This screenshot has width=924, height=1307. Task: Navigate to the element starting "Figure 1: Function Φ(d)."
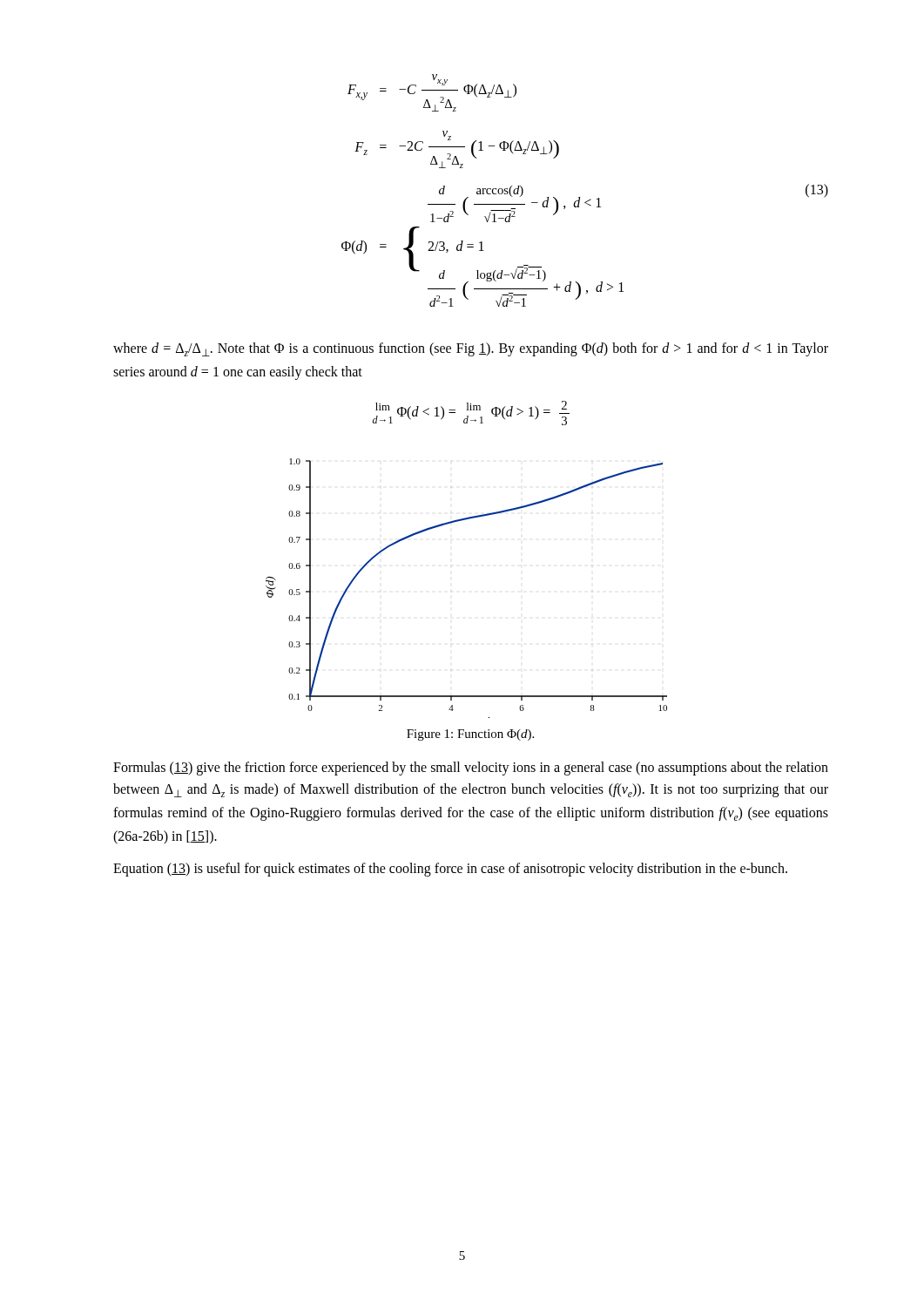click(x=471, y=734)
